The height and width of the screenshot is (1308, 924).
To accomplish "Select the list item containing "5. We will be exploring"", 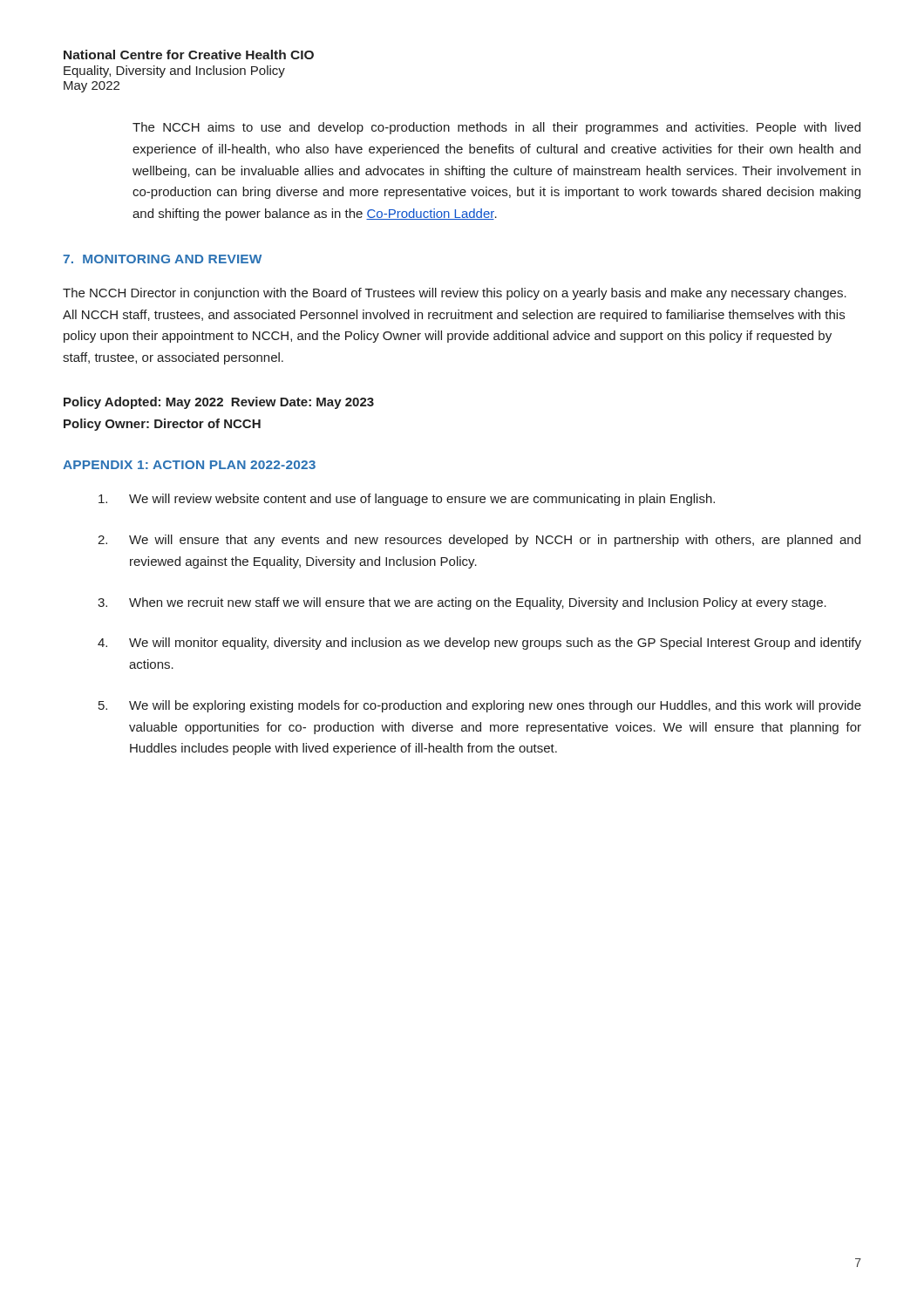I will [x=479, y=727].
